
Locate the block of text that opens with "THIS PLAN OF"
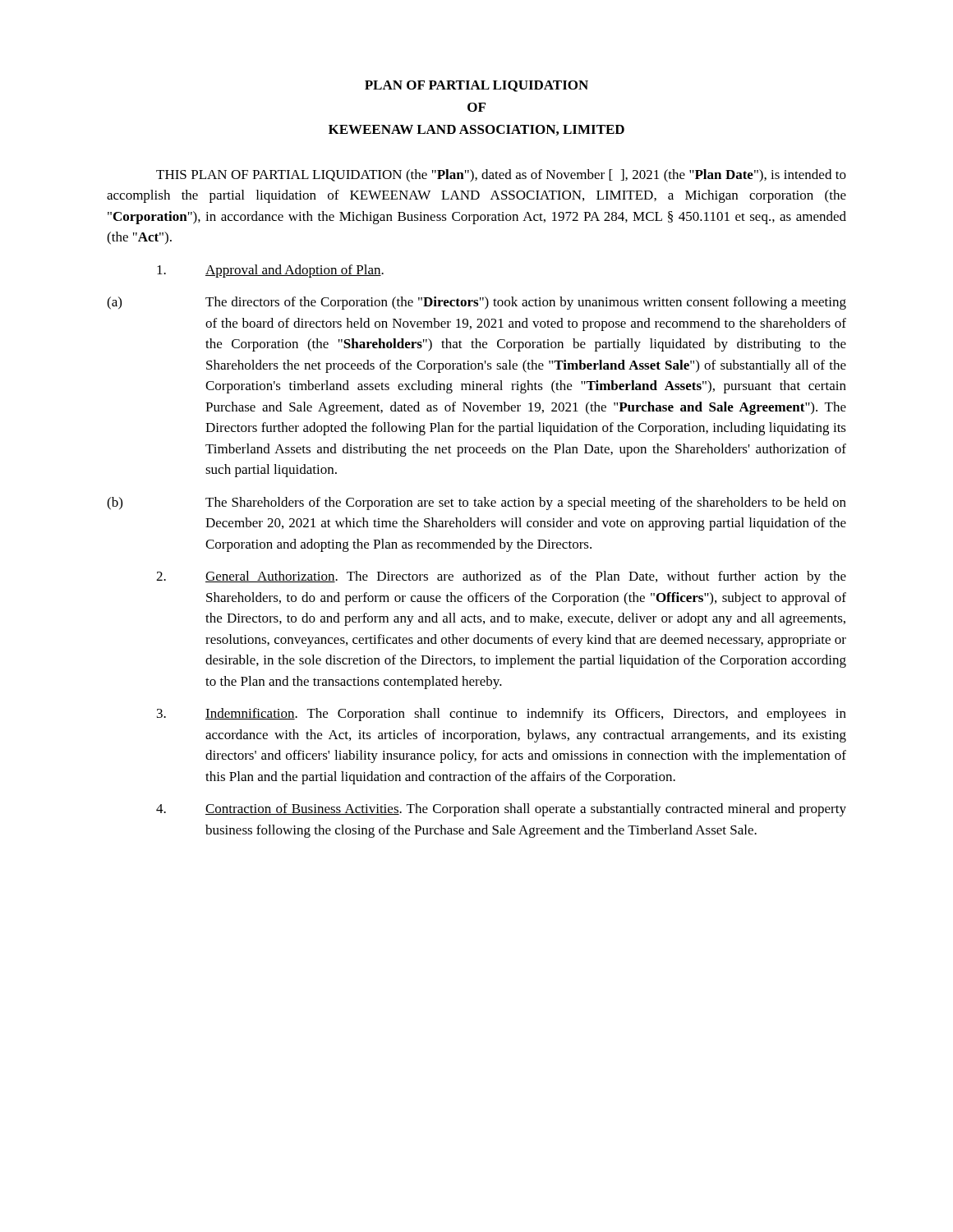tap(476, 206)
